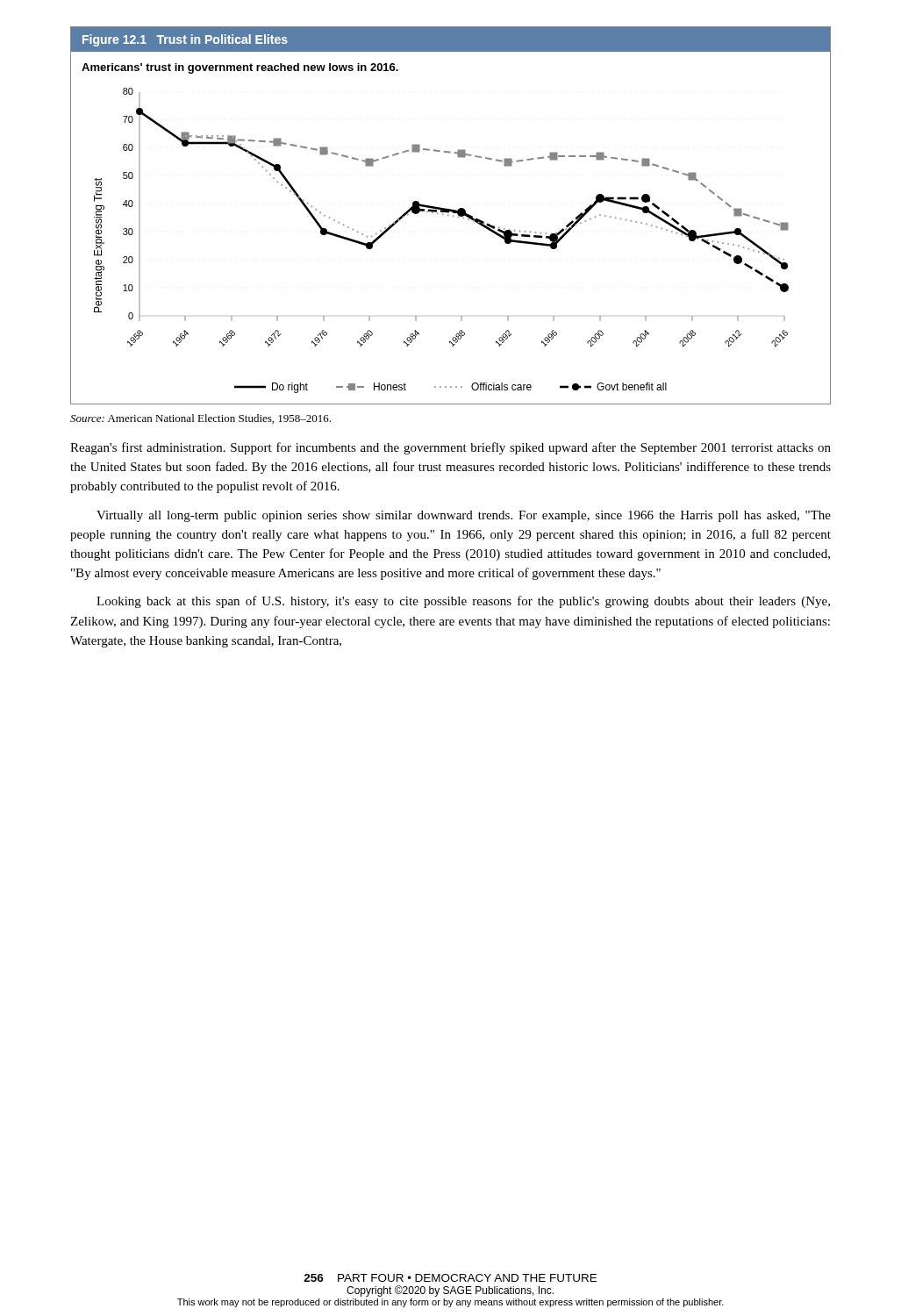Locate the text block with the text "Reagan's first administration."
This screenshot has width=901, height=1316.
[x=450, y=544]
